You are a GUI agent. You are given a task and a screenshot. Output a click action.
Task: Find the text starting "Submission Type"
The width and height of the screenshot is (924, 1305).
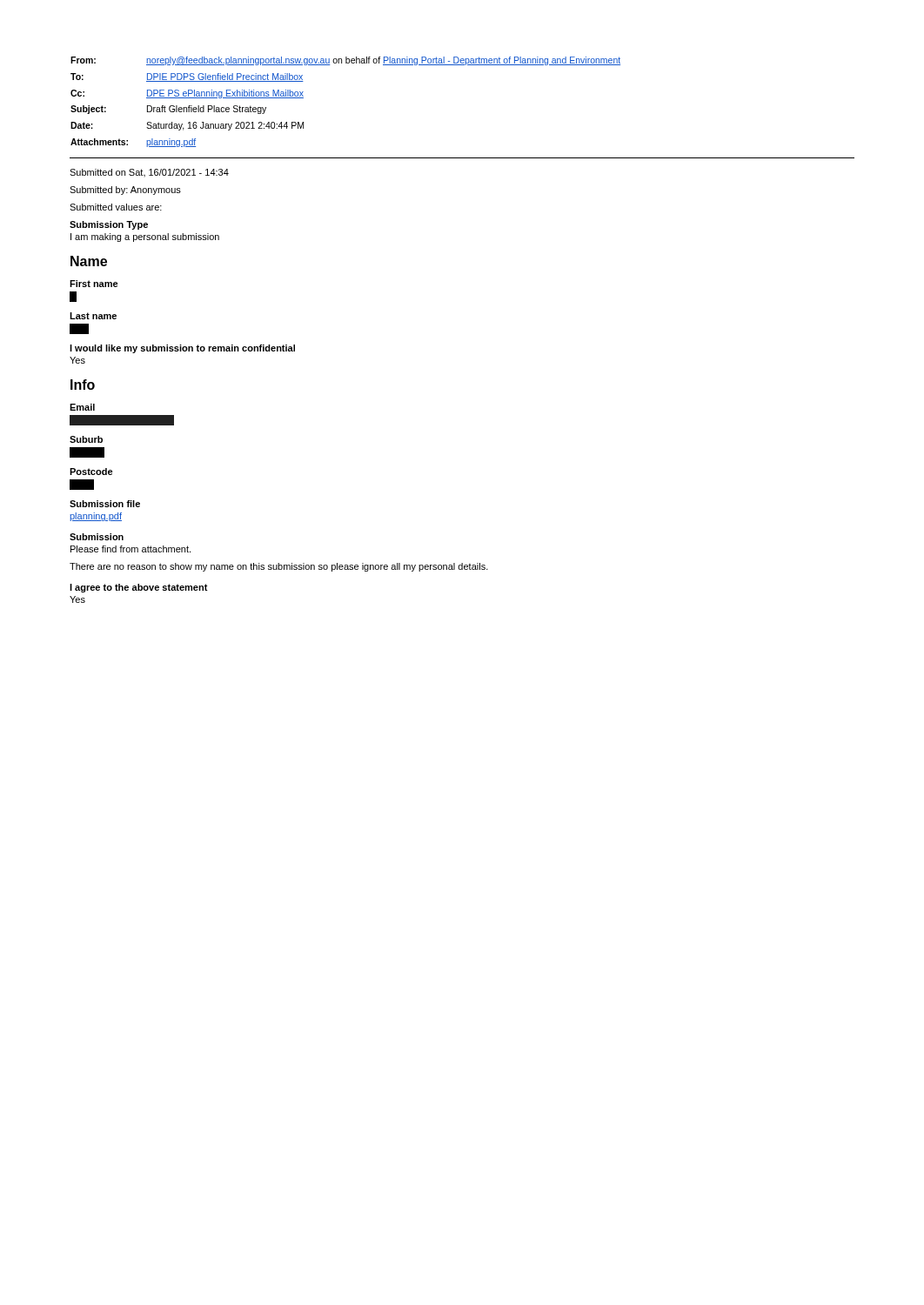point(109,224)
